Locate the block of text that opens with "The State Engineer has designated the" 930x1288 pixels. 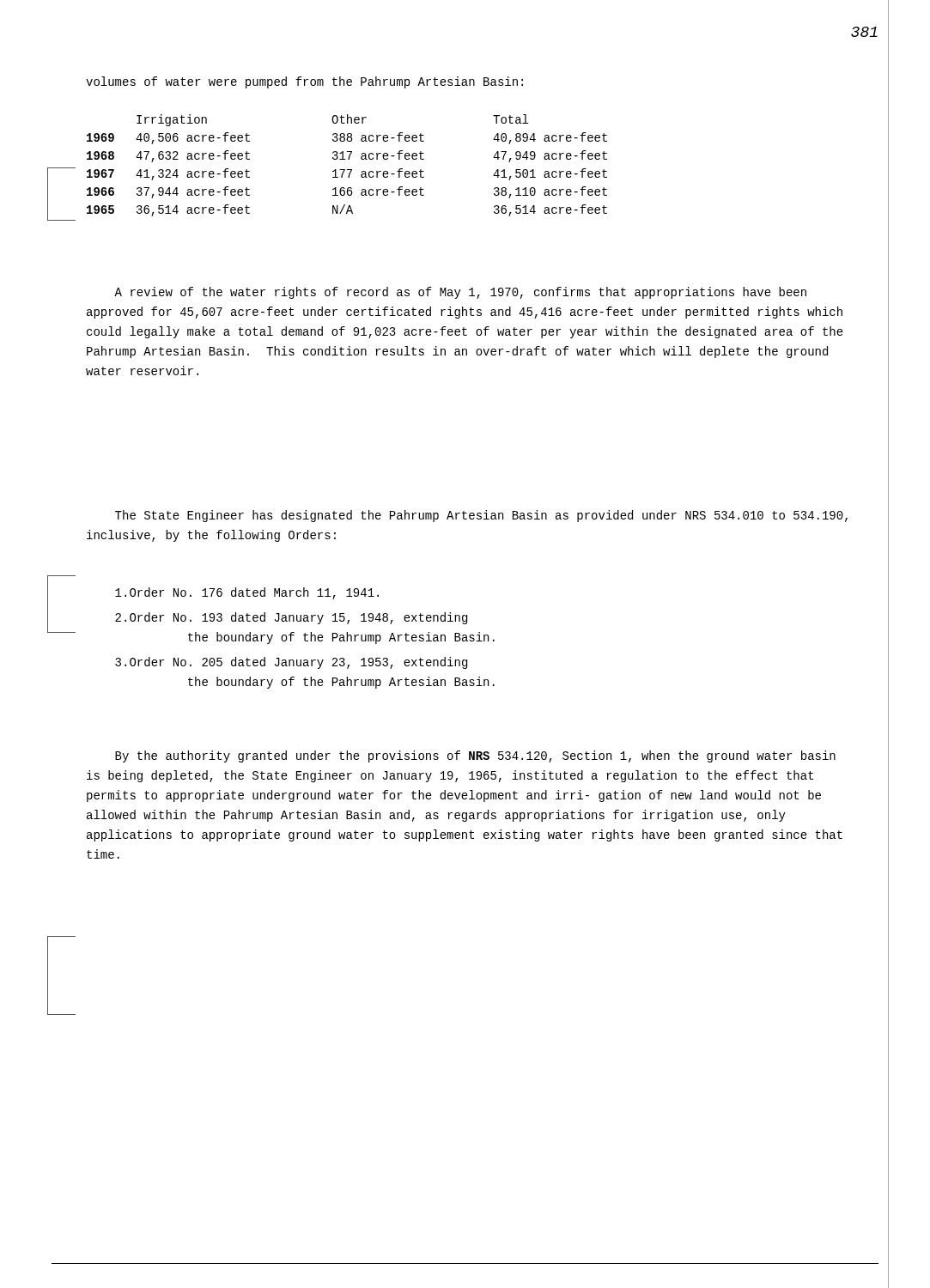point(468,526)
